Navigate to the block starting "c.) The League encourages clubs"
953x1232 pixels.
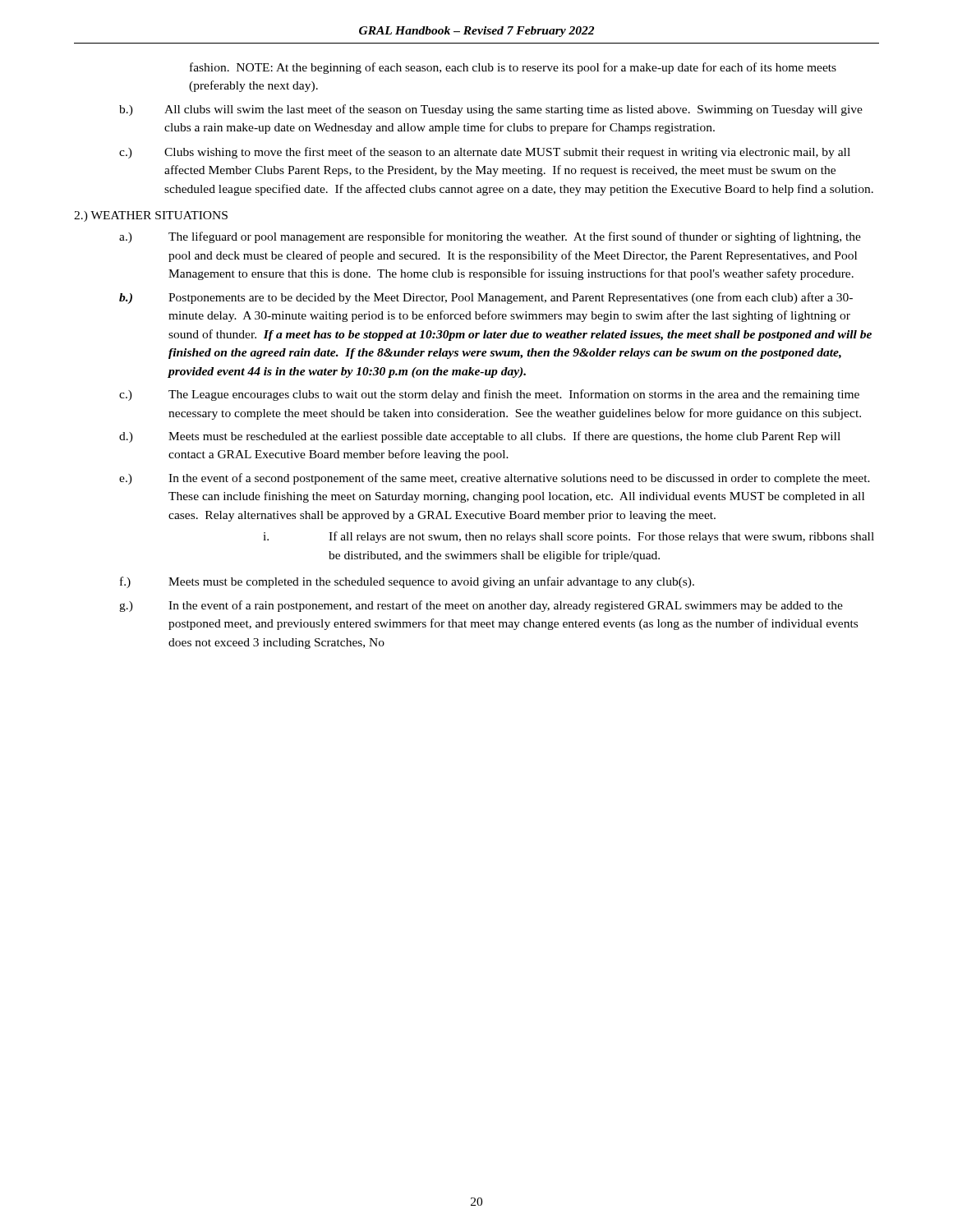coord(476,404)
